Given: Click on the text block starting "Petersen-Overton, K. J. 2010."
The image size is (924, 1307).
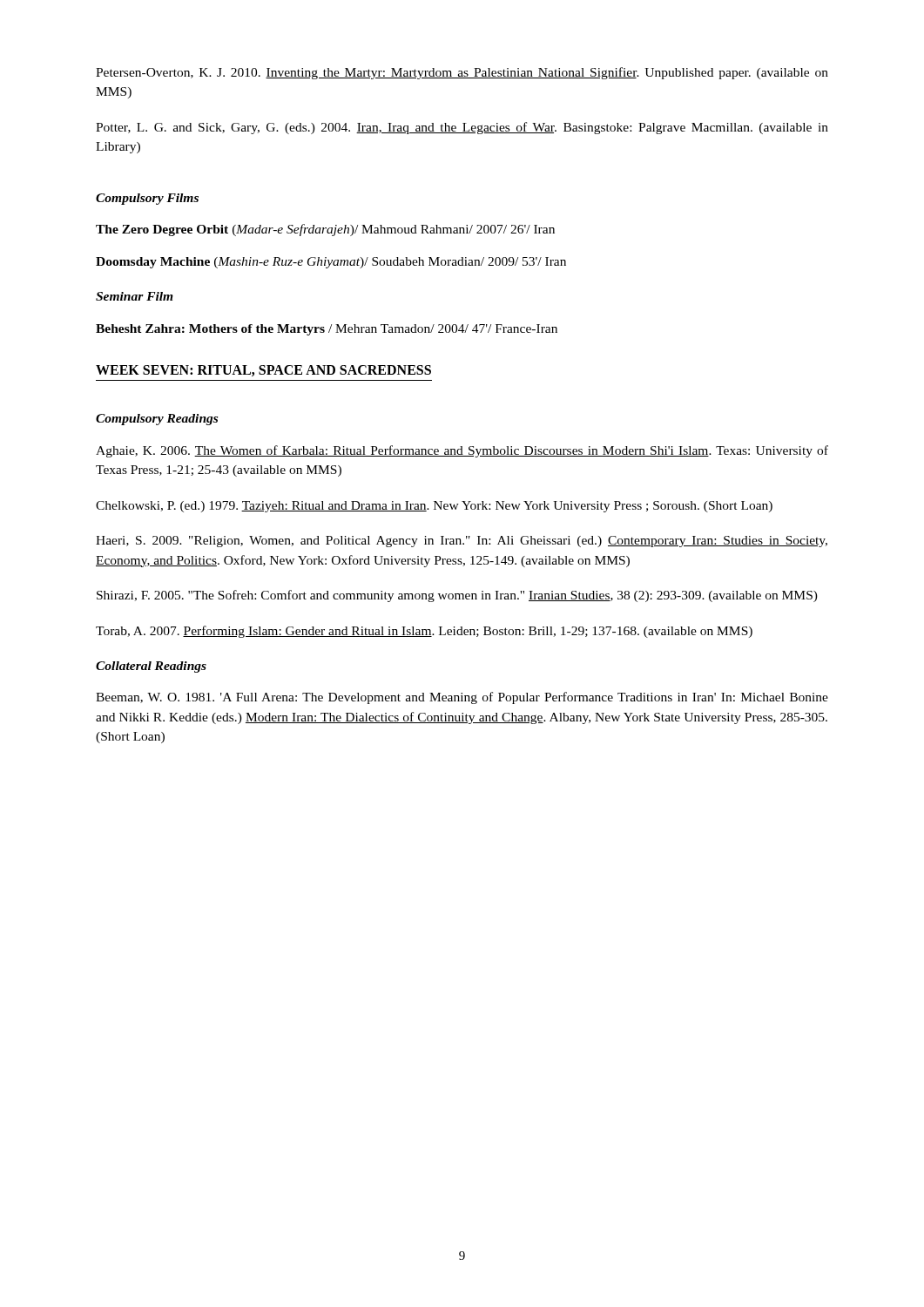Looking at the screenshot, I should [462, 82].
